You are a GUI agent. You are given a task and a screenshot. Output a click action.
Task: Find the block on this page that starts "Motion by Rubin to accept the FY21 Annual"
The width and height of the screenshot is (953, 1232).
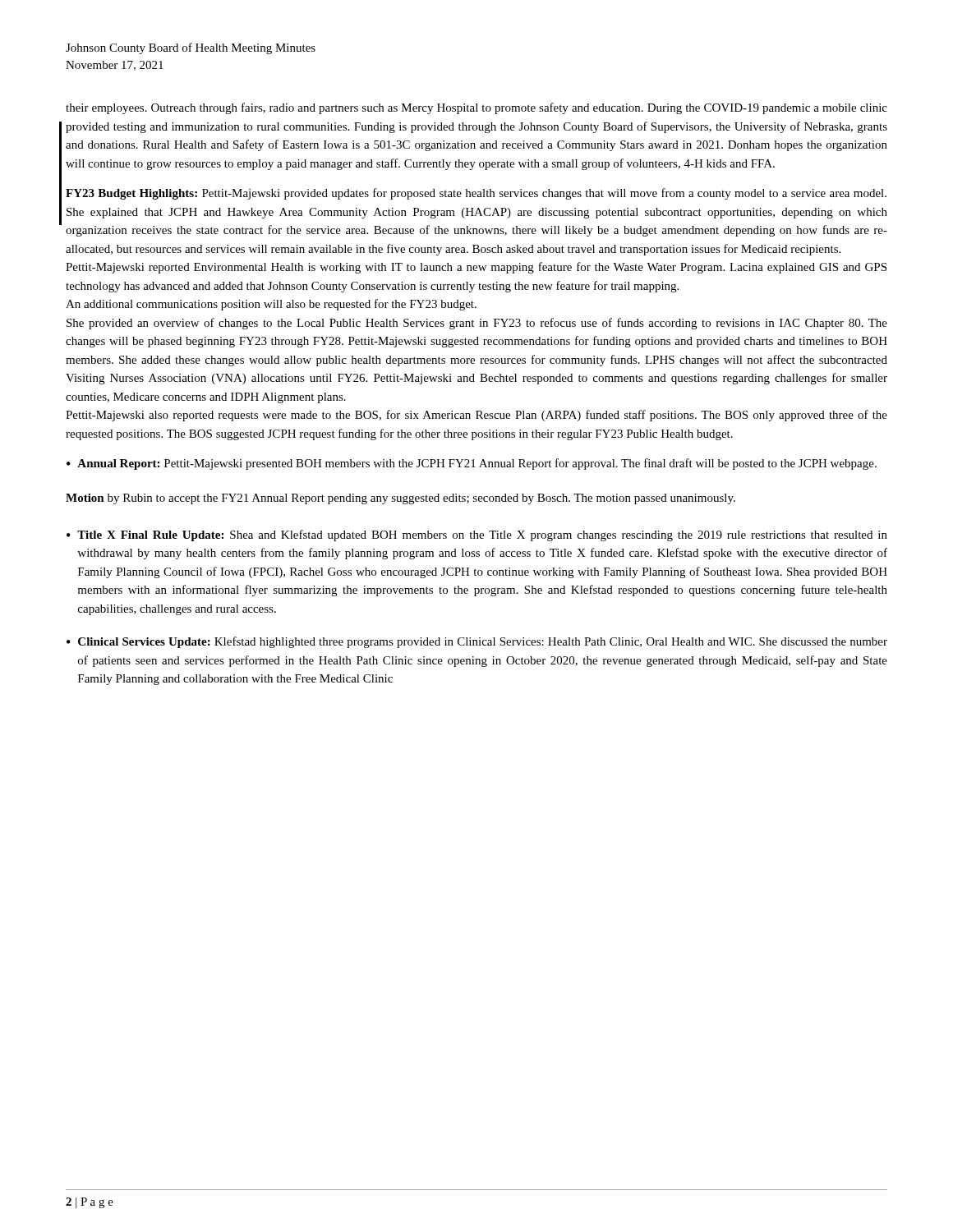[x=401, y=498]
